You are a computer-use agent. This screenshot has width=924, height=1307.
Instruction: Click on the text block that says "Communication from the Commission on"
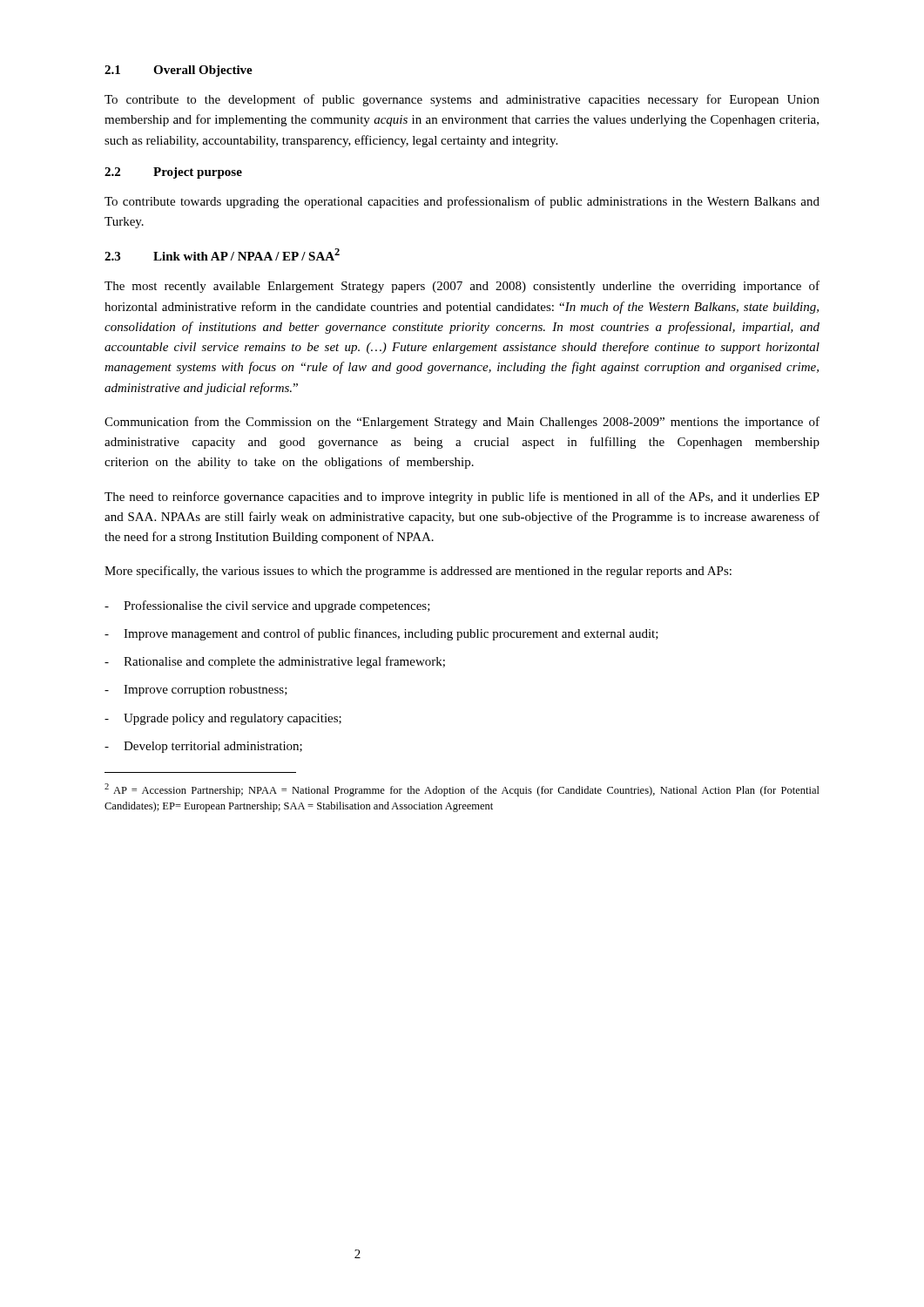(462, 442)
